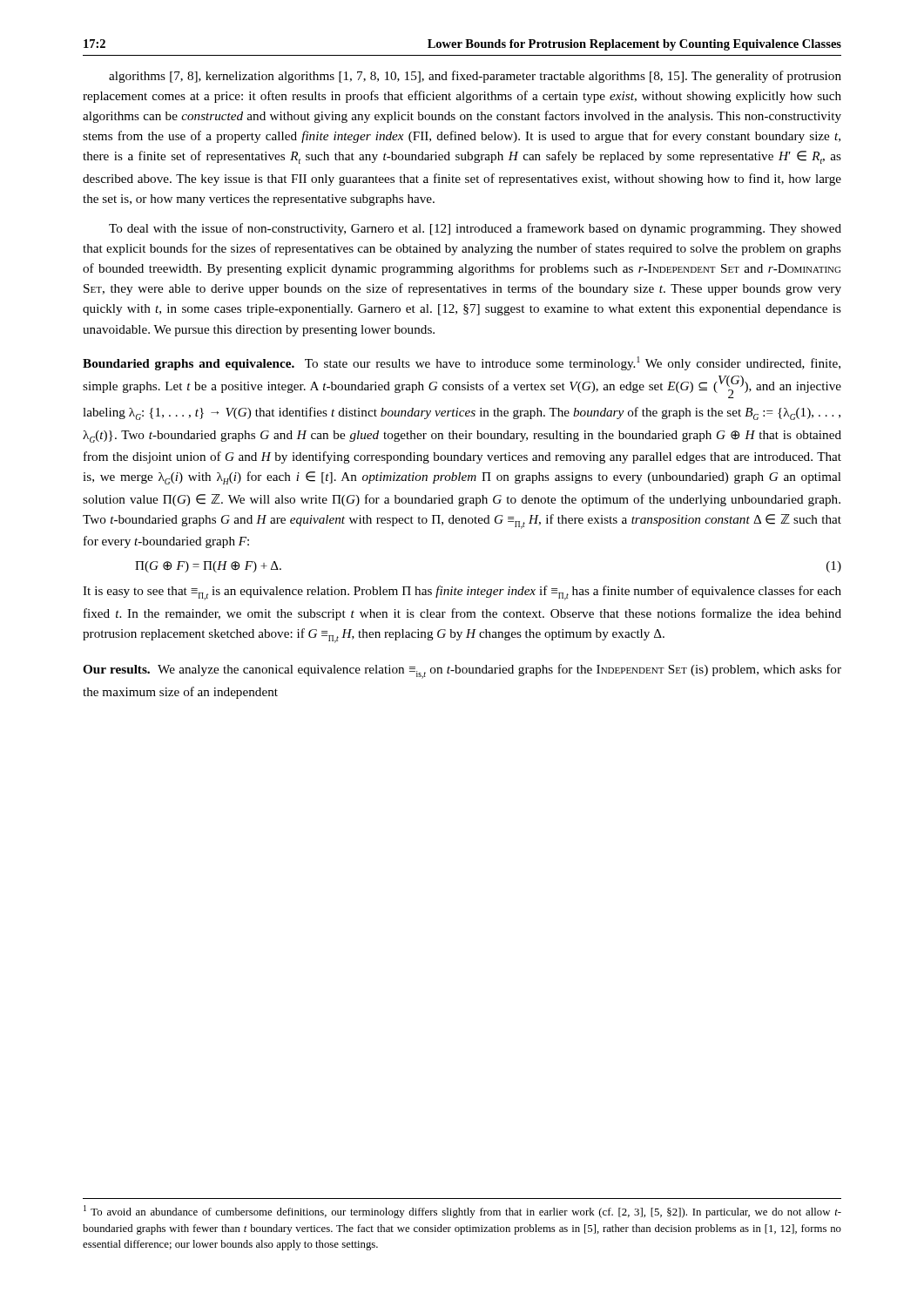Navigate to the element starting "1 To avoid an abundance"
924x1307 pixels.
tap(462, 1228)
